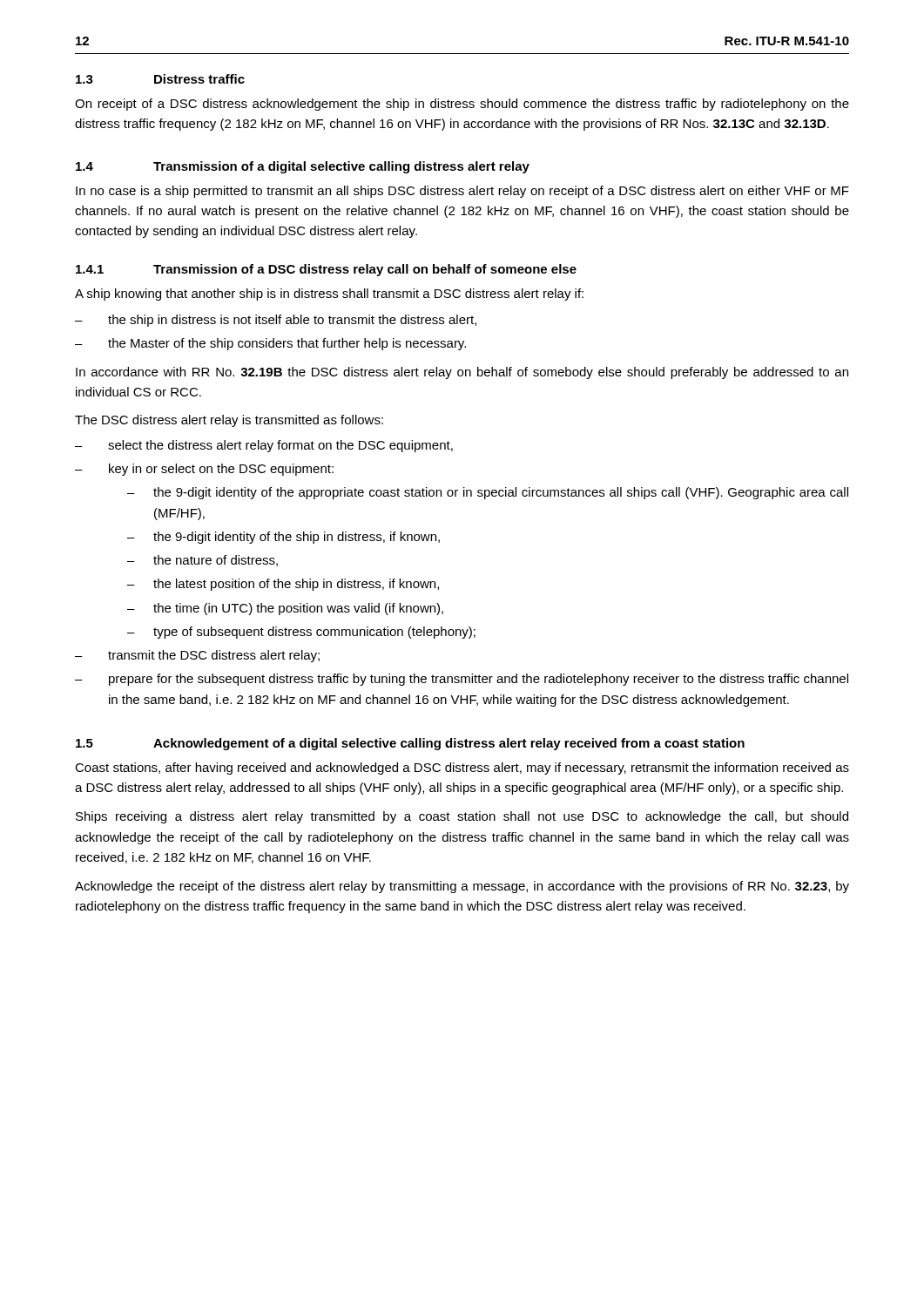The width and height of the screenshot is (924, 1307).
Task: Select the text starting "– the Master of the ship considers"
Action: [462, 343]
